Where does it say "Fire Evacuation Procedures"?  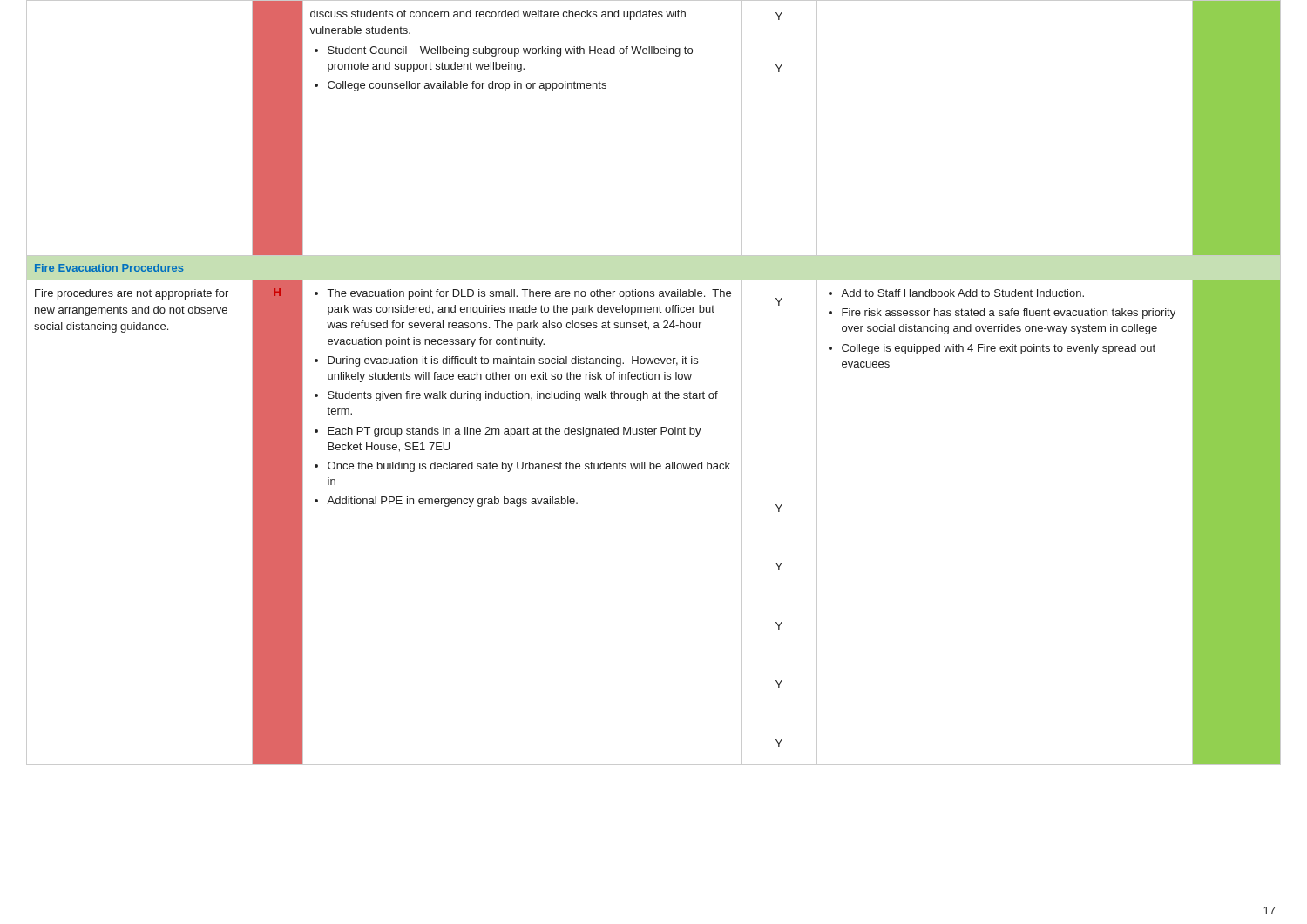tap(109, 269)
